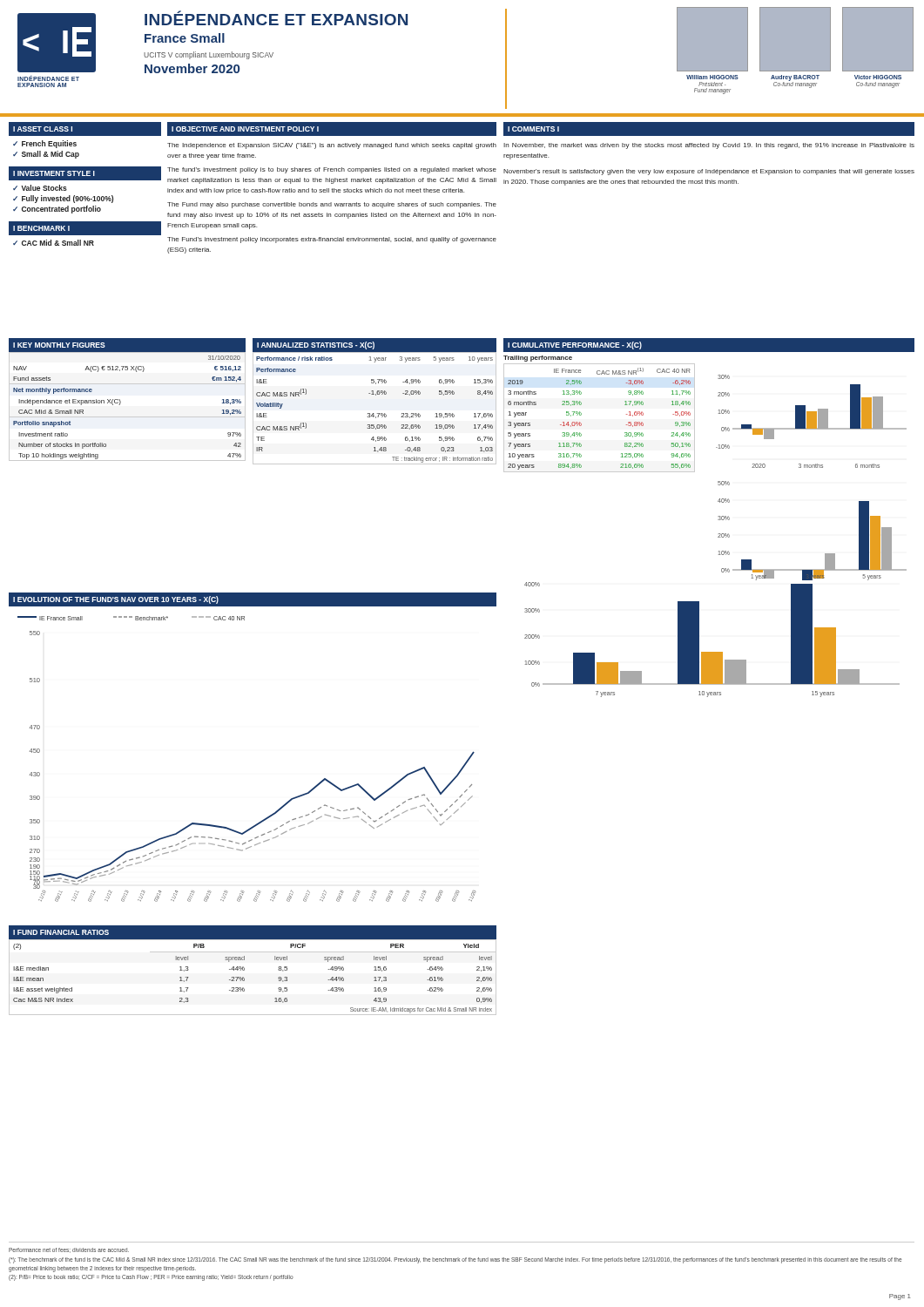Screen dimensions: 1307x924
Task: Locate the block of text that opens with "The Fund may also purchase convertible bonds"
Action: click(332, 215)
